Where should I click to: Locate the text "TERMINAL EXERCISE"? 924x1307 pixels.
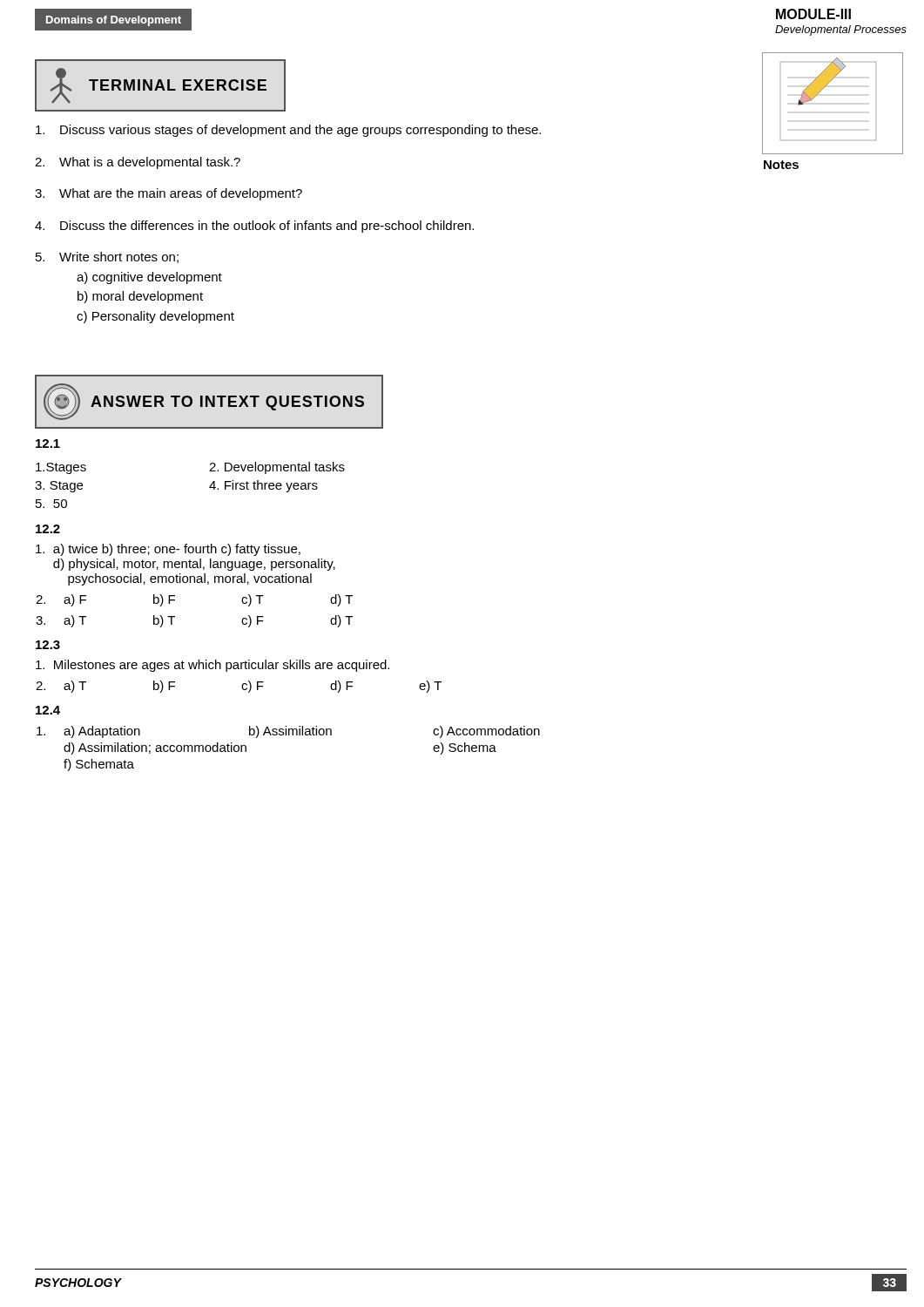155,85
